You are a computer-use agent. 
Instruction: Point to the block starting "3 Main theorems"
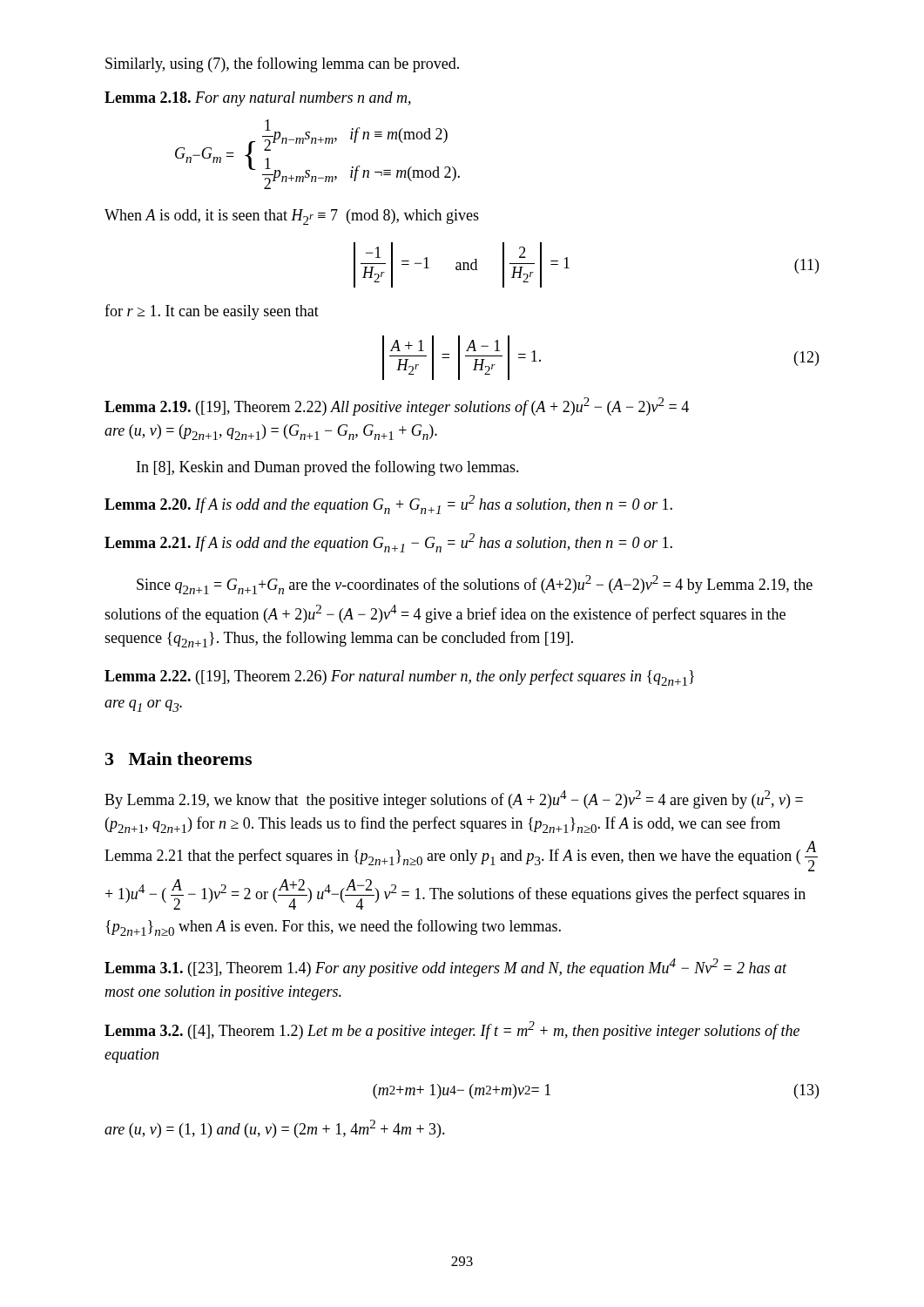click(178, 758)
